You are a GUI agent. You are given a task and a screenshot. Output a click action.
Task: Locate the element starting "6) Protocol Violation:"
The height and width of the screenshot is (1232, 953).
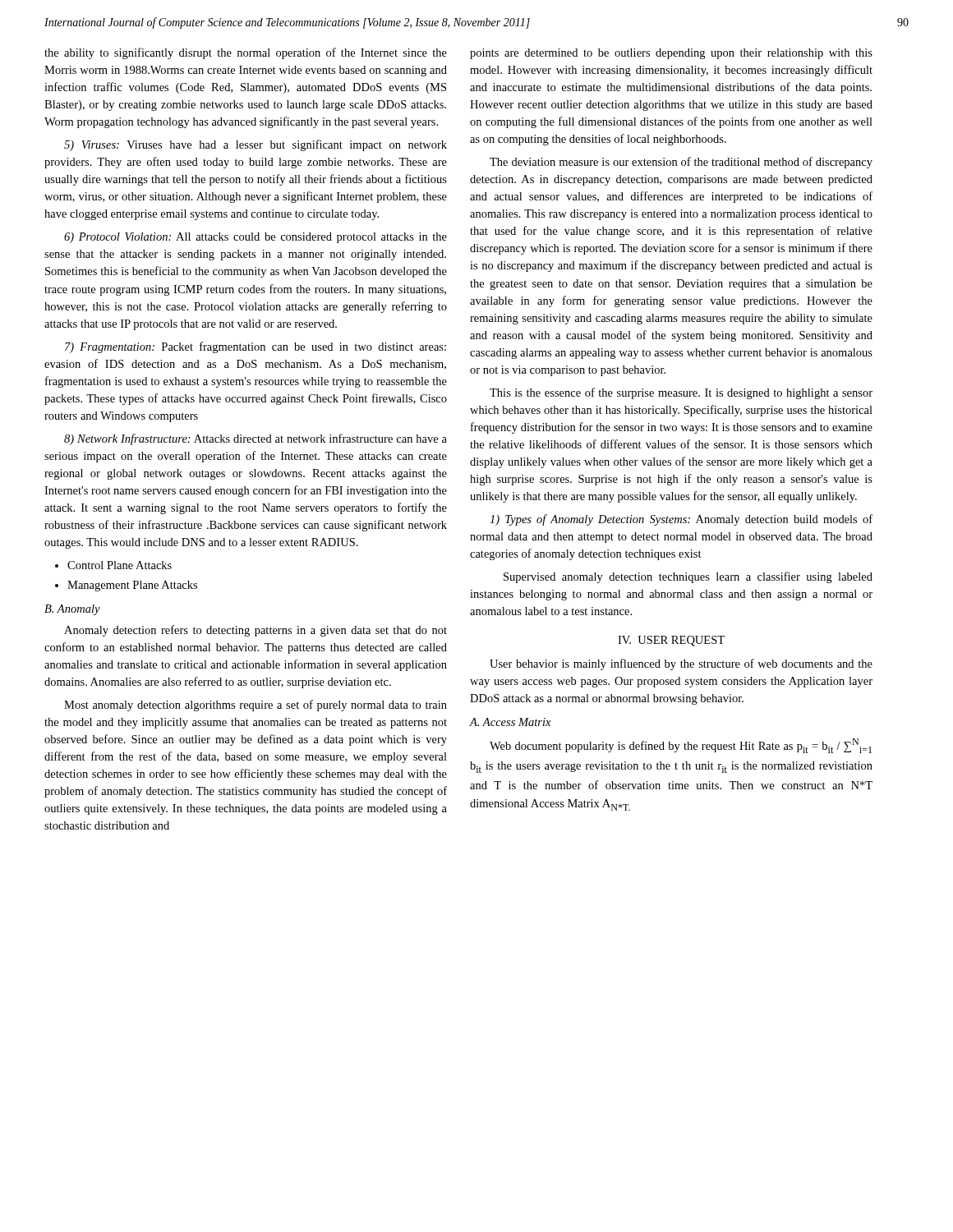tap(246, 280)
